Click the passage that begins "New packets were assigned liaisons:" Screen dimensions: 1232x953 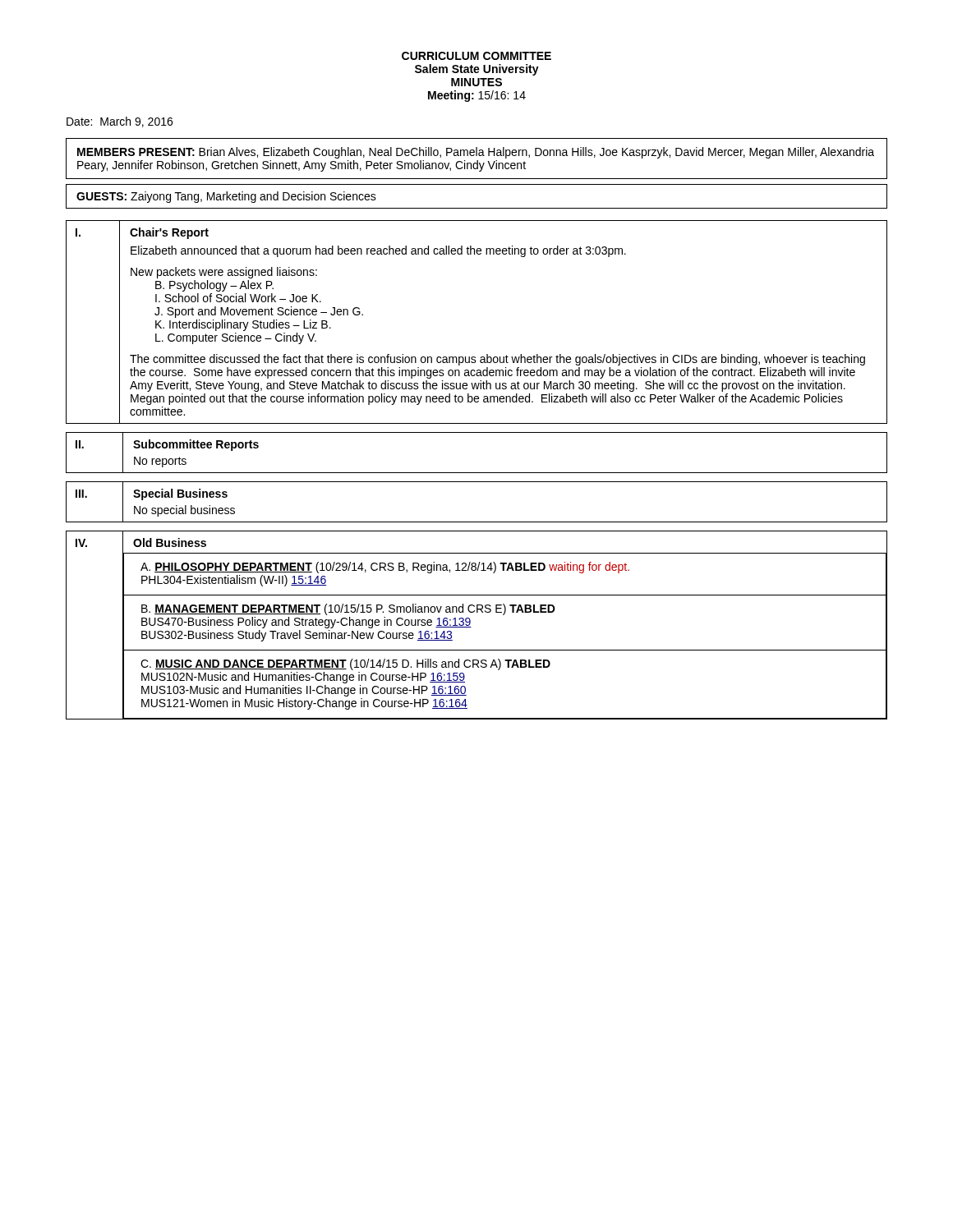(247, 305)
